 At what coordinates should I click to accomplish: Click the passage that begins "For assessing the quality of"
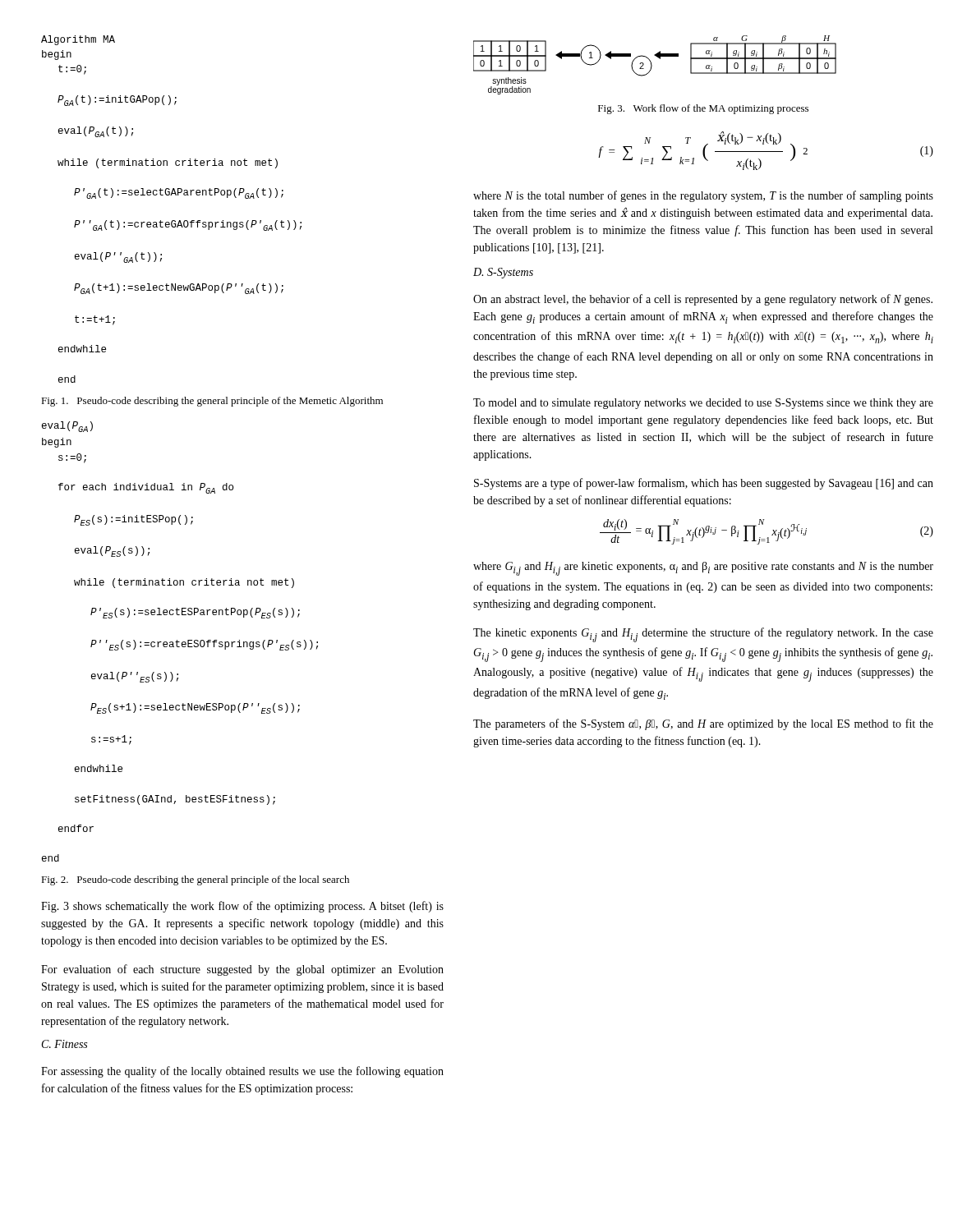(242, 1080)
